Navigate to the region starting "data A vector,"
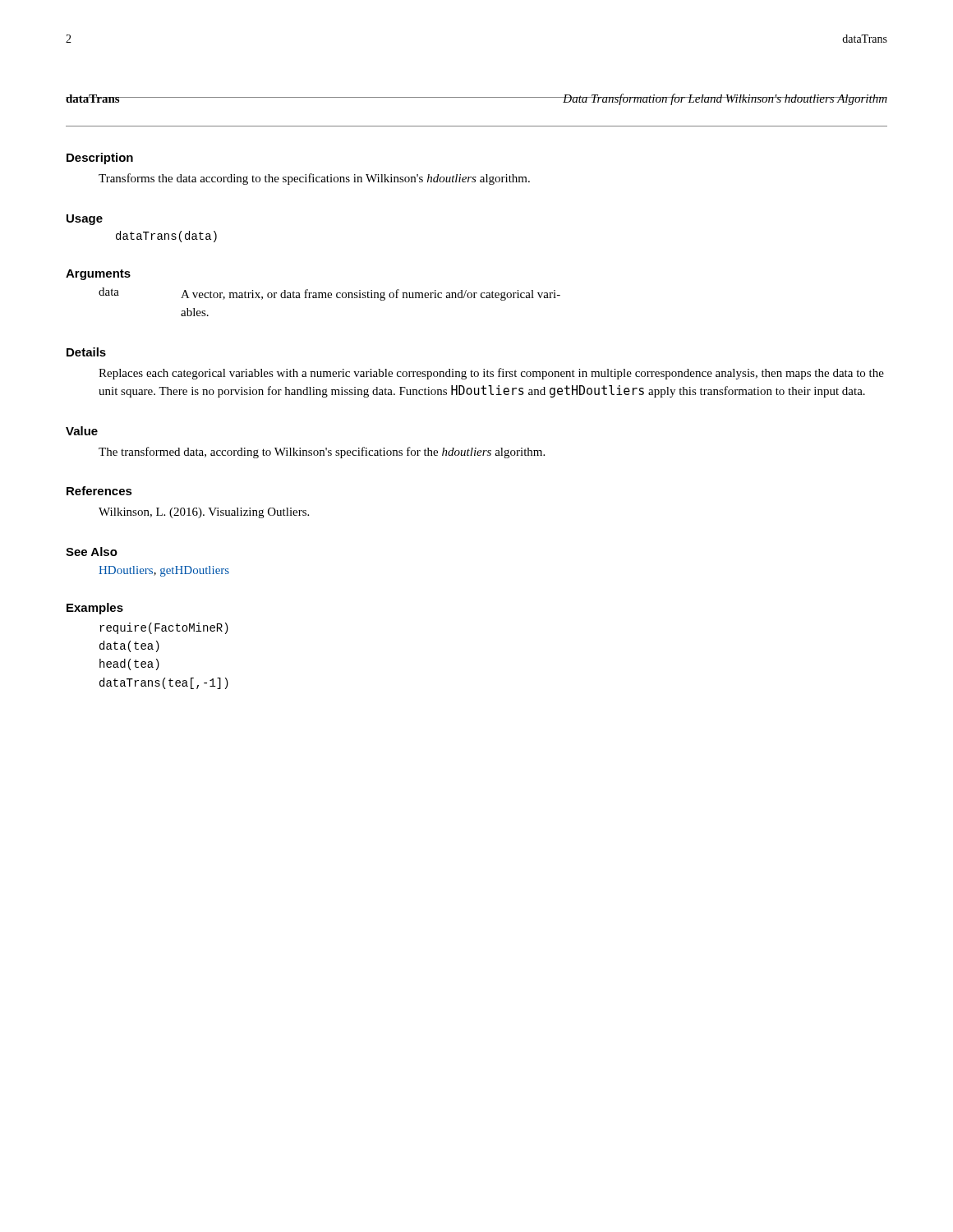Screen dimensions: 1232x953 (x=493, y=303)
